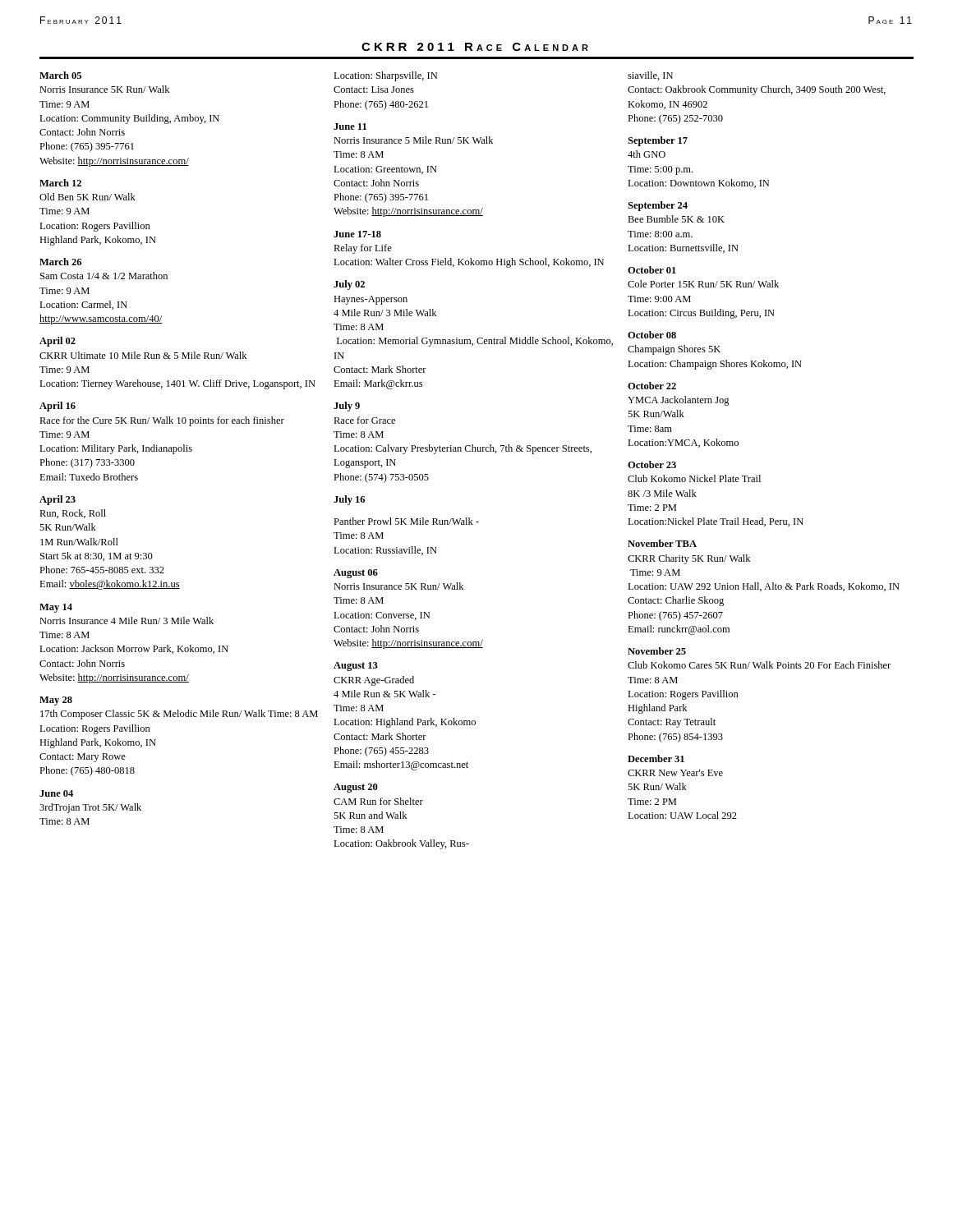The image size is (953, 1232).
Task: Point to the block beginning "October 08 Champaign Shores 5K Location:"
Action: 652,335
